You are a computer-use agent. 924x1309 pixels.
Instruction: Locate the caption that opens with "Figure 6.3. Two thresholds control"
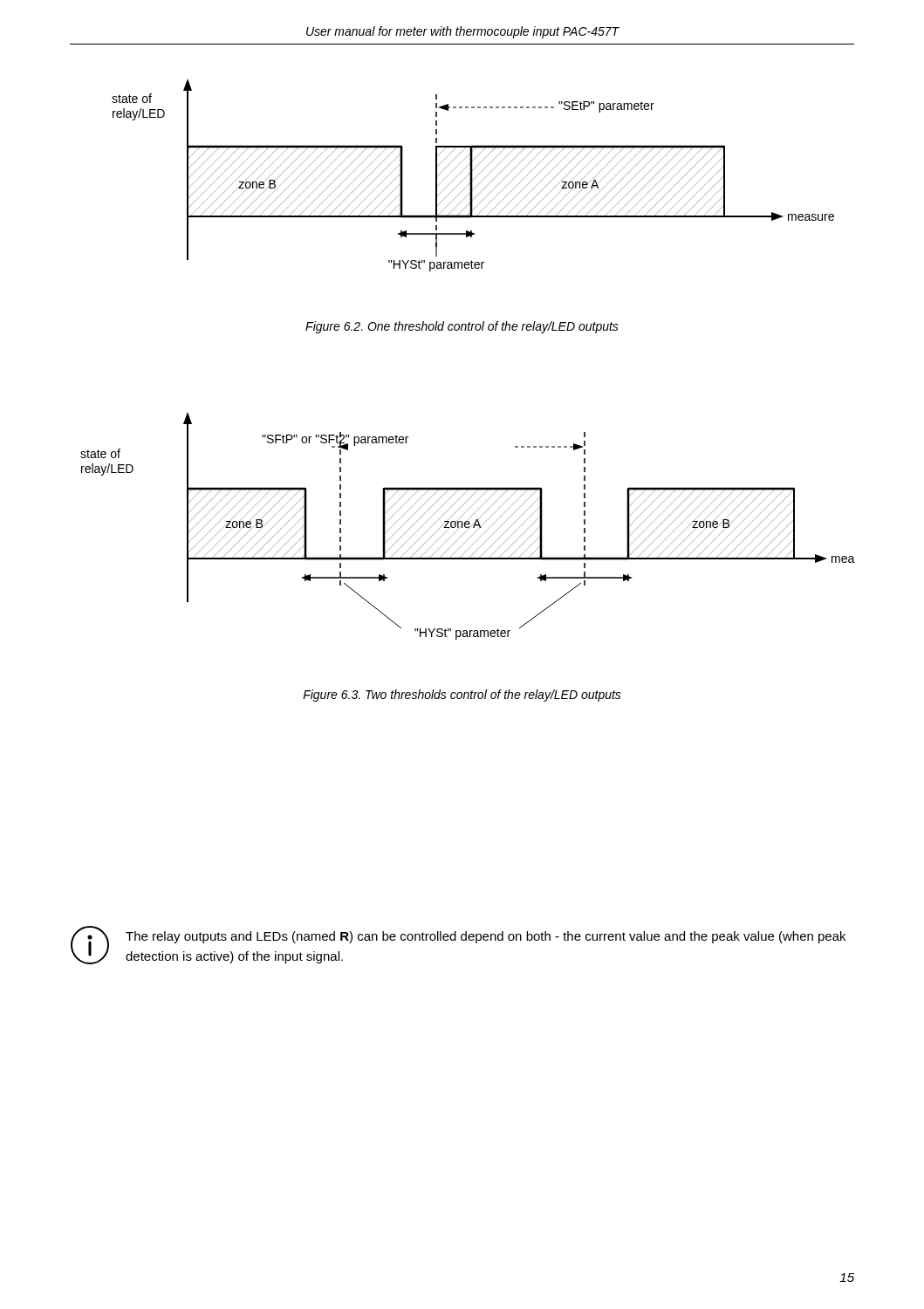462,695
